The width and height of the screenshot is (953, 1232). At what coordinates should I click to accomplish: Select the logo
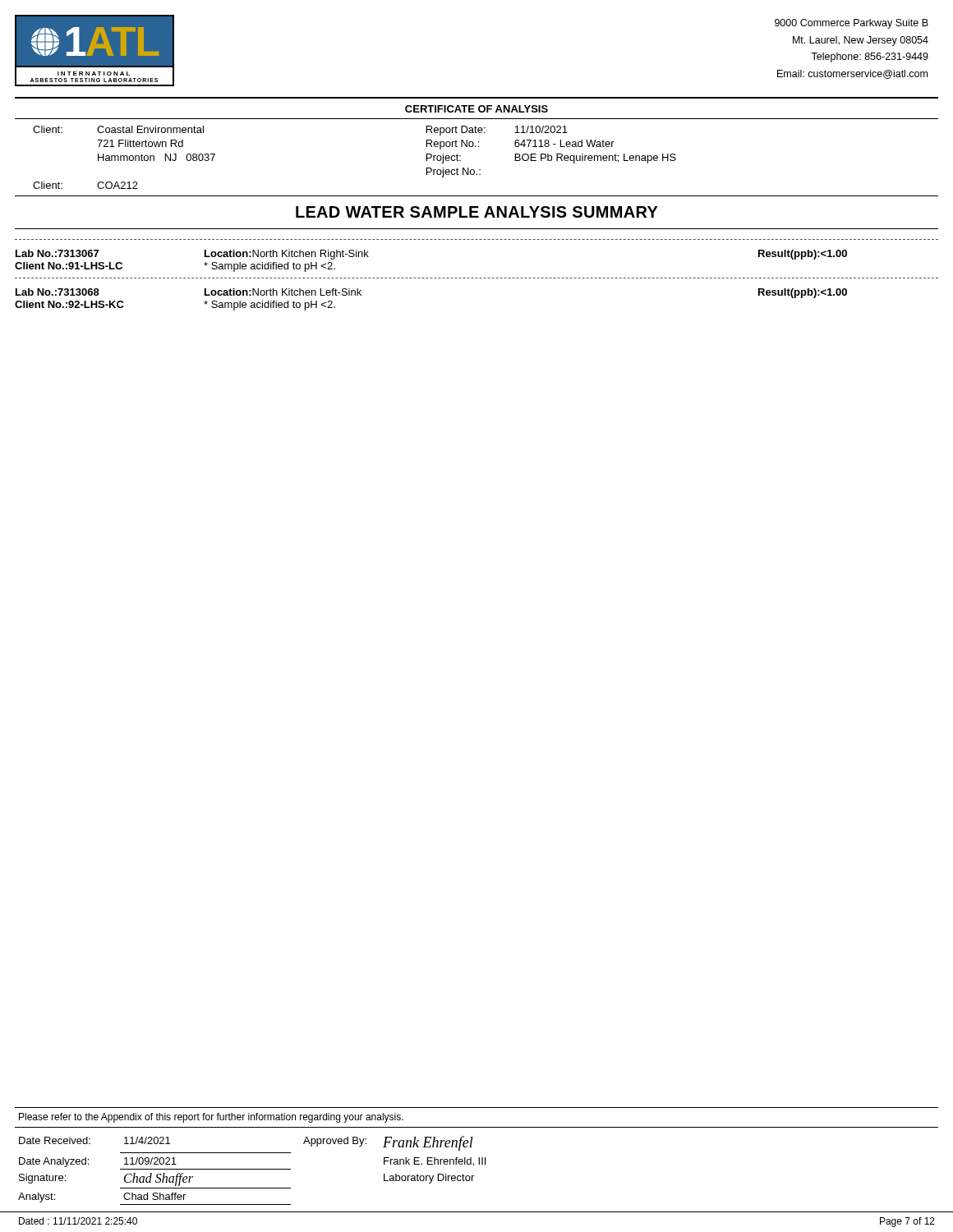[94, 52]
